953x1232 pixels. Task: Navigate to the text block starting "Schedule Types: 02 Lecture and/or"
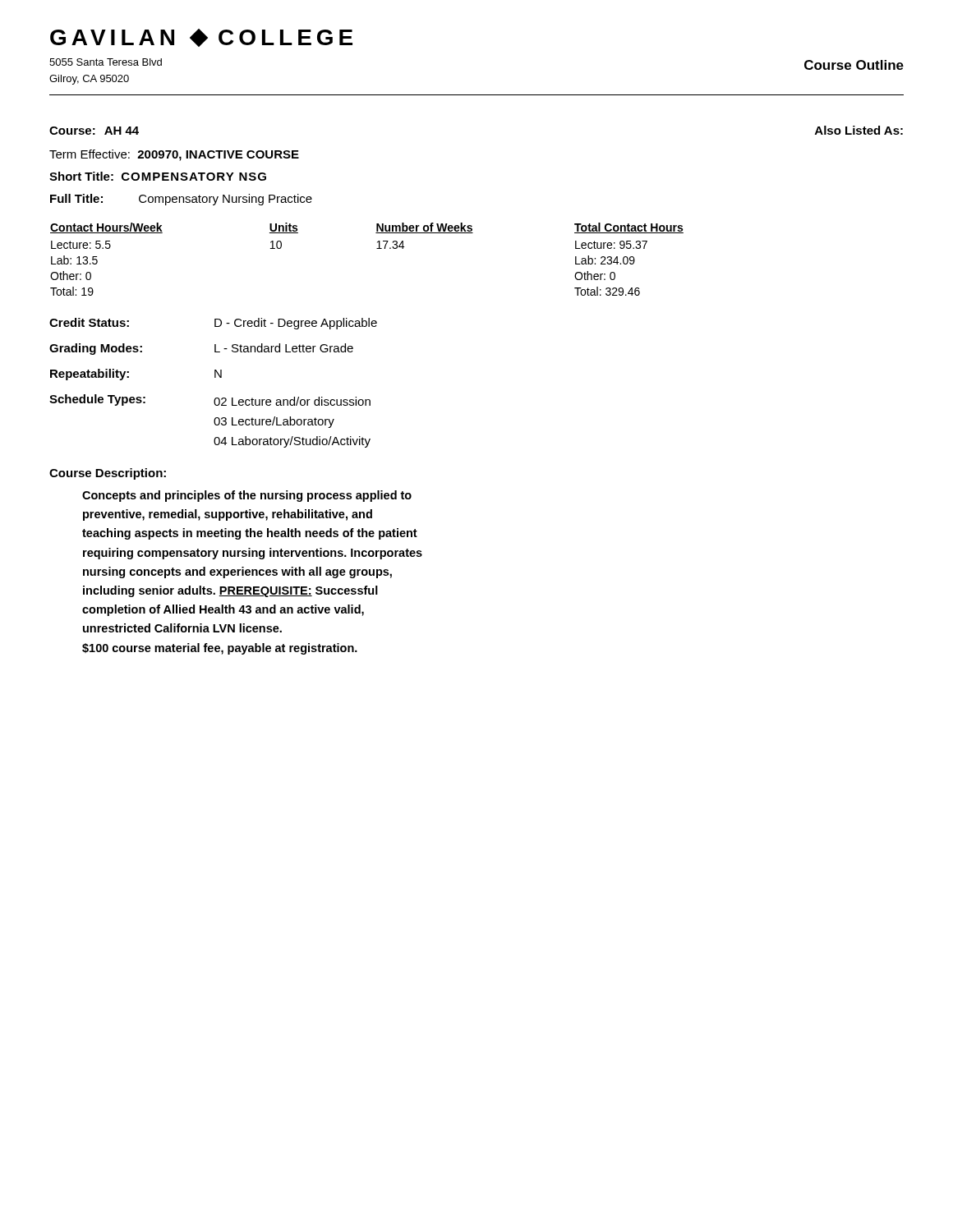pyautogui.click(x=210, y=421)
